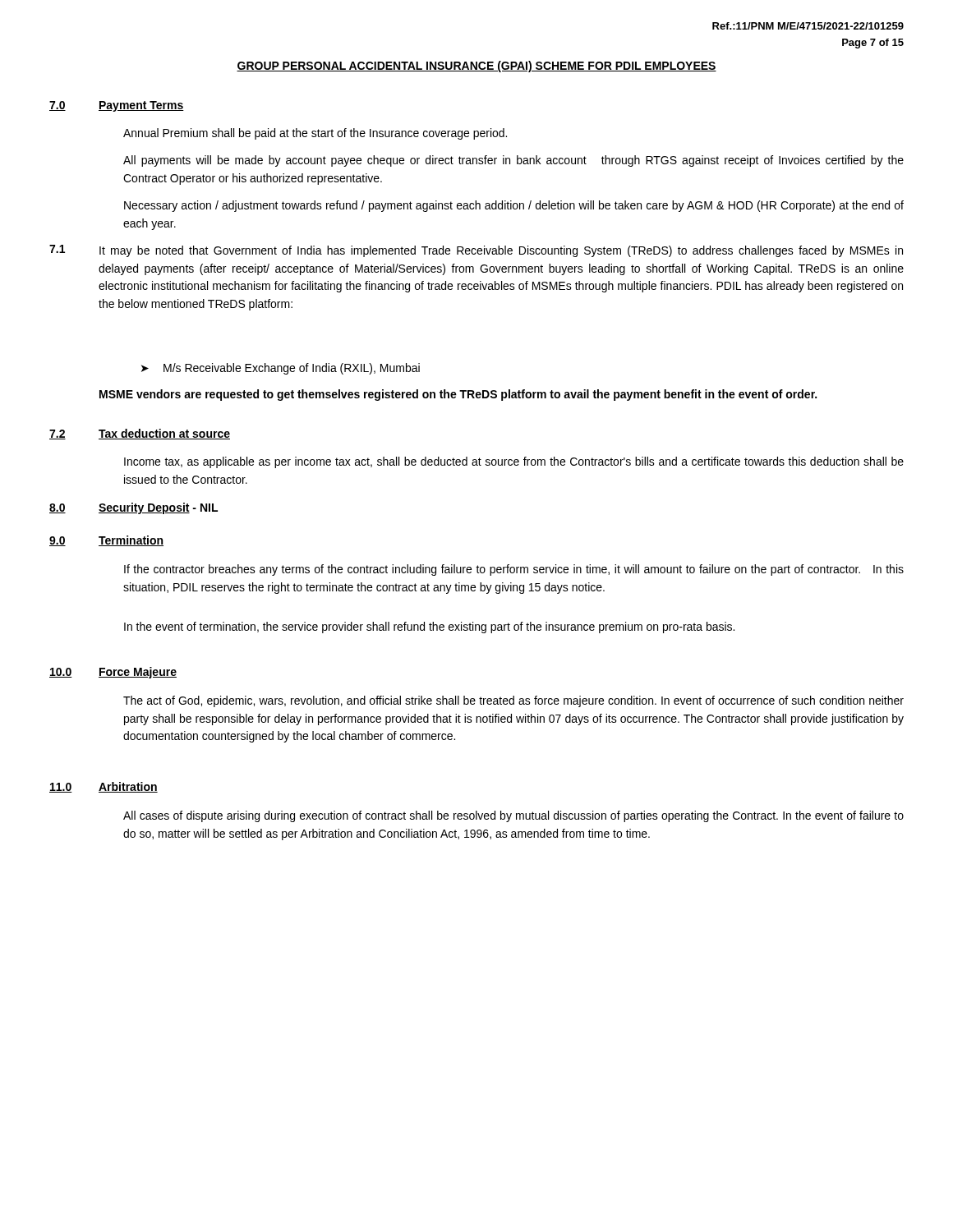The image size is (953, 1232).
Task: Where is the passage that starts "The act of God, epidemic, wars, revolution,"?
Action: point(513,718)
